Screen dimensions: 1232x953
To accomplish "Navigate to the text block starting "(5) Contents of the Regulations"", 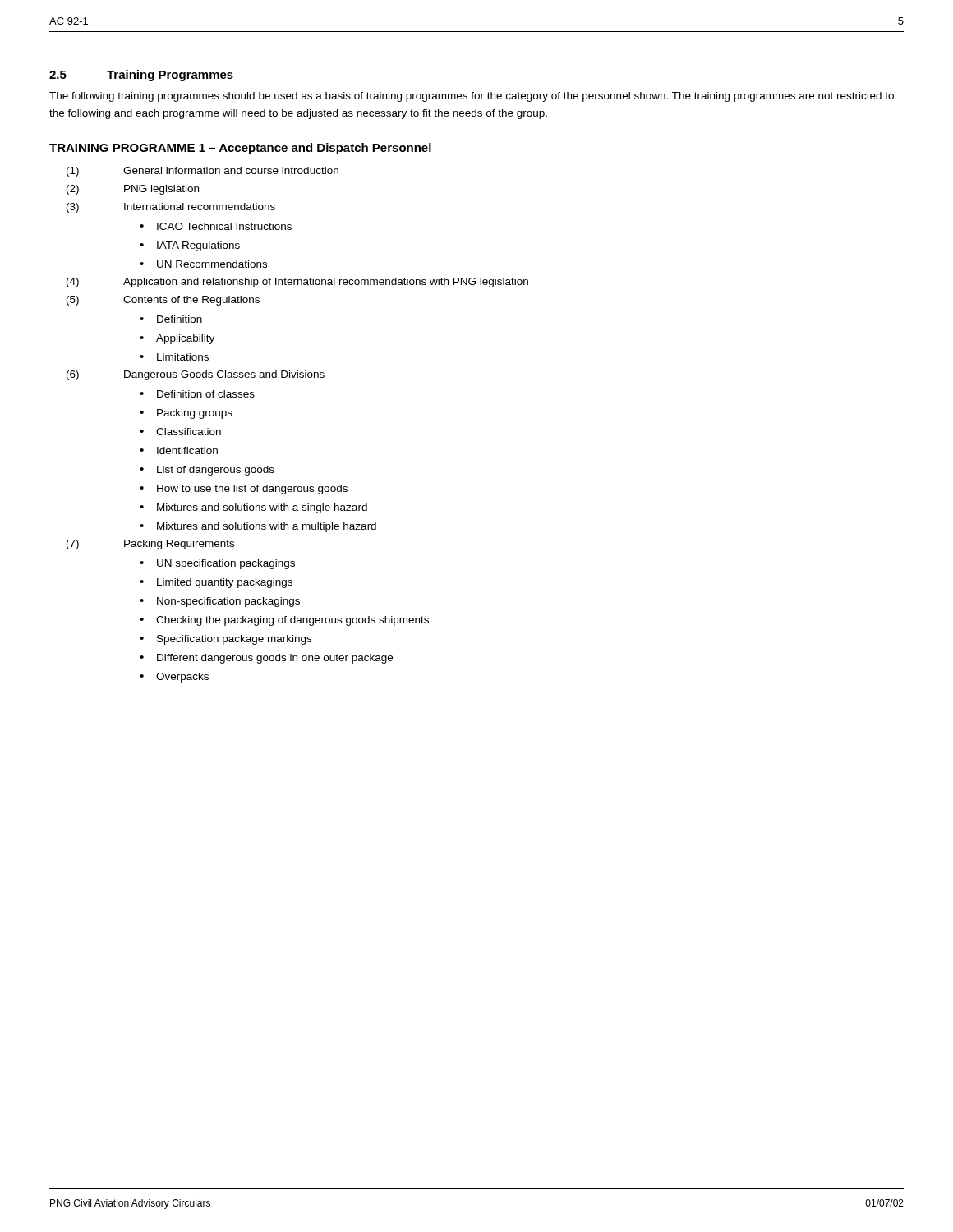I will (155, 299).
